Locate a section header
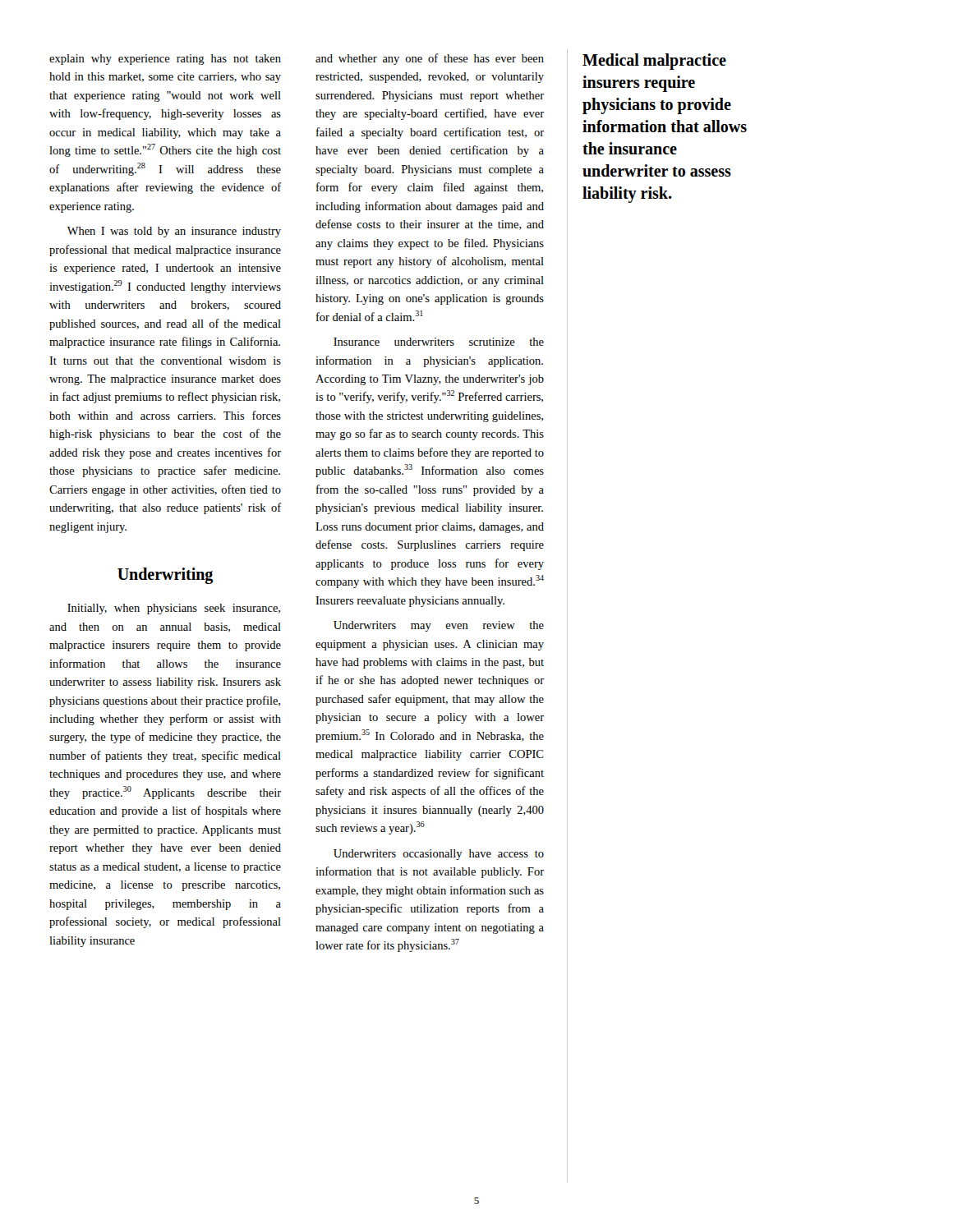The image size is (953, 1232). pyautogui.click(x=165, y=575)
